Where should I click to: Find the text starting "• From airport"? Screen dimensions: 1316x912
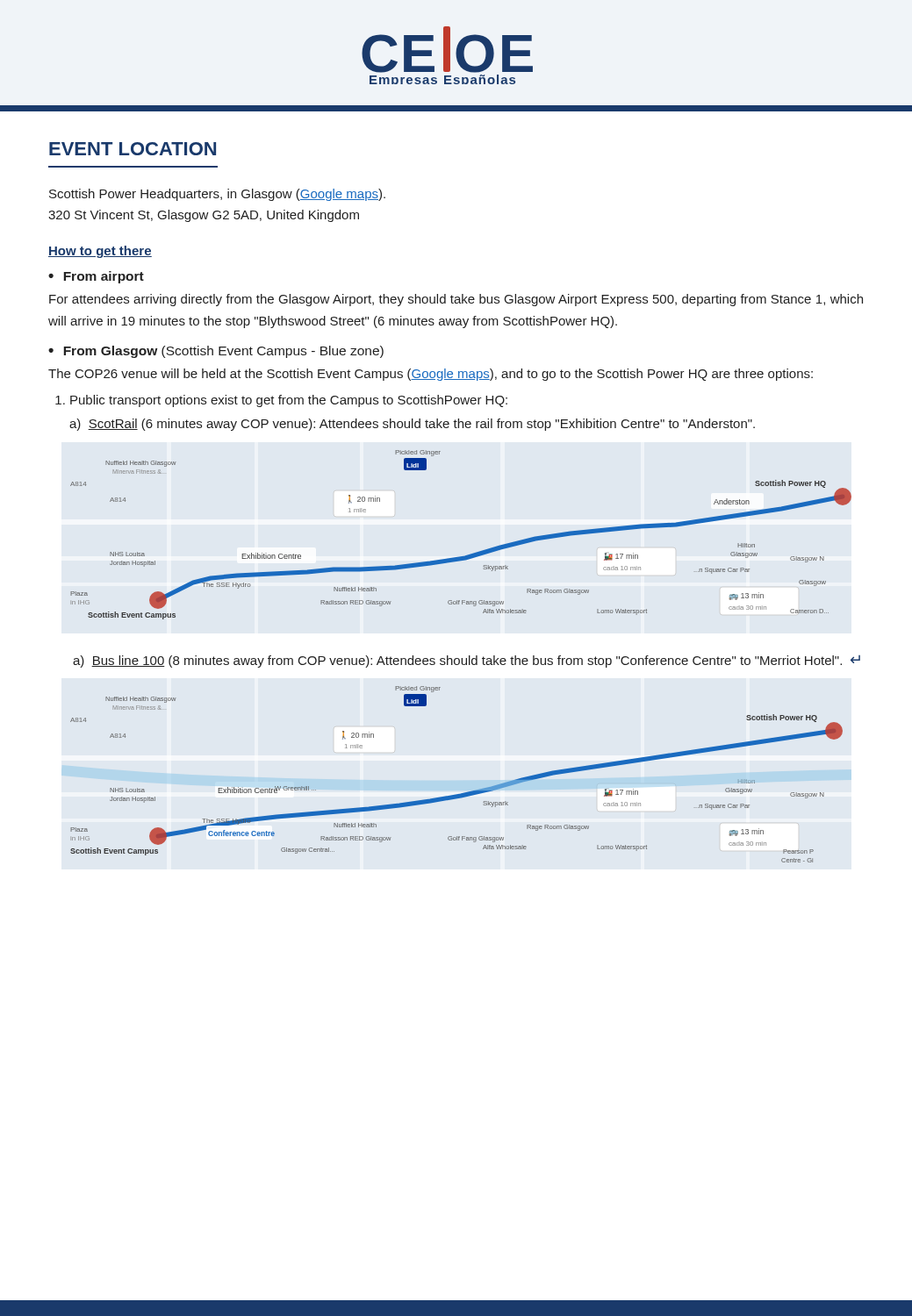(96, 276)
